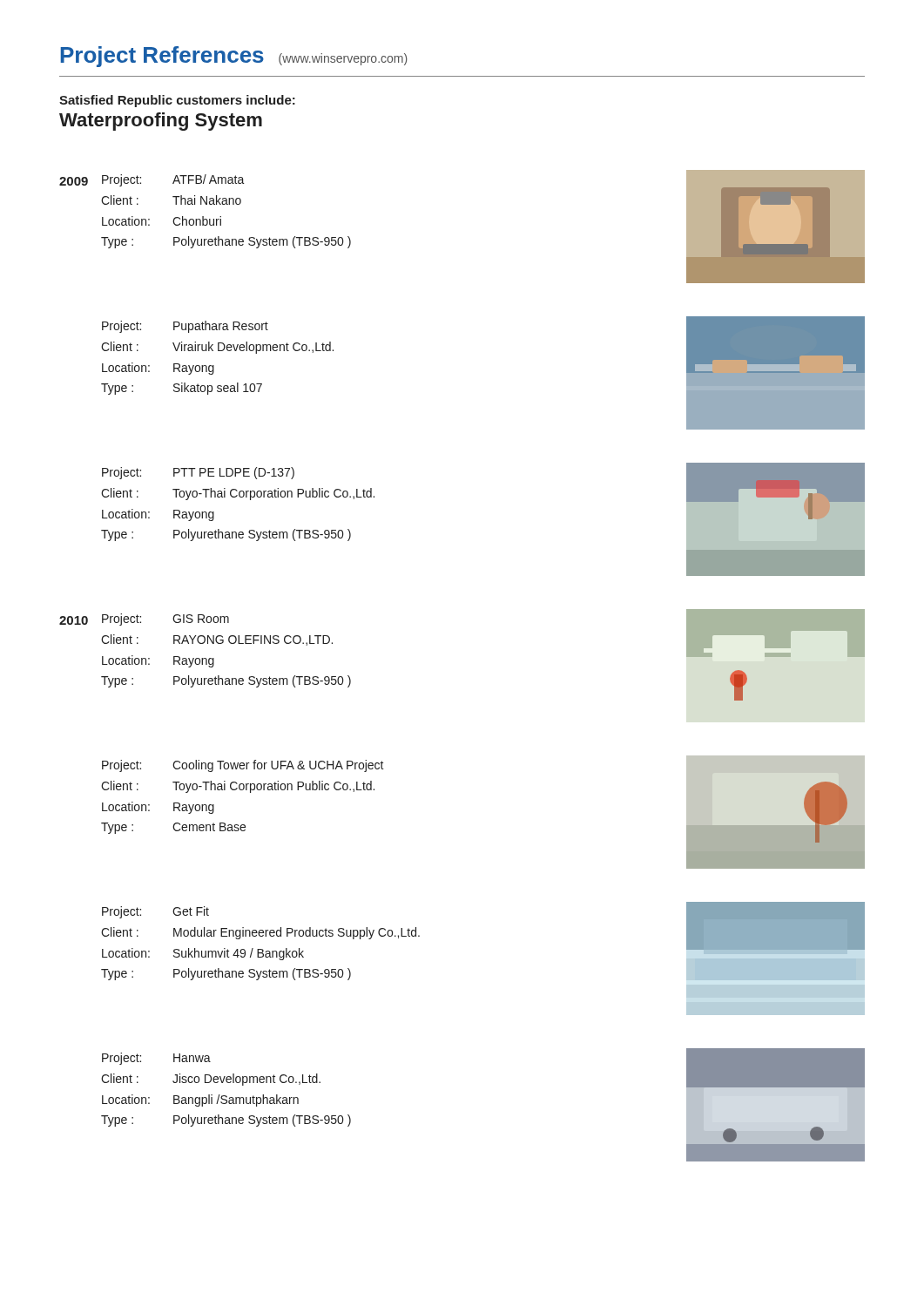Select the list item that reads "Project:Pupathara Resort Client"
This screenshot has width=924, height=1307.
tap(218, 358)
